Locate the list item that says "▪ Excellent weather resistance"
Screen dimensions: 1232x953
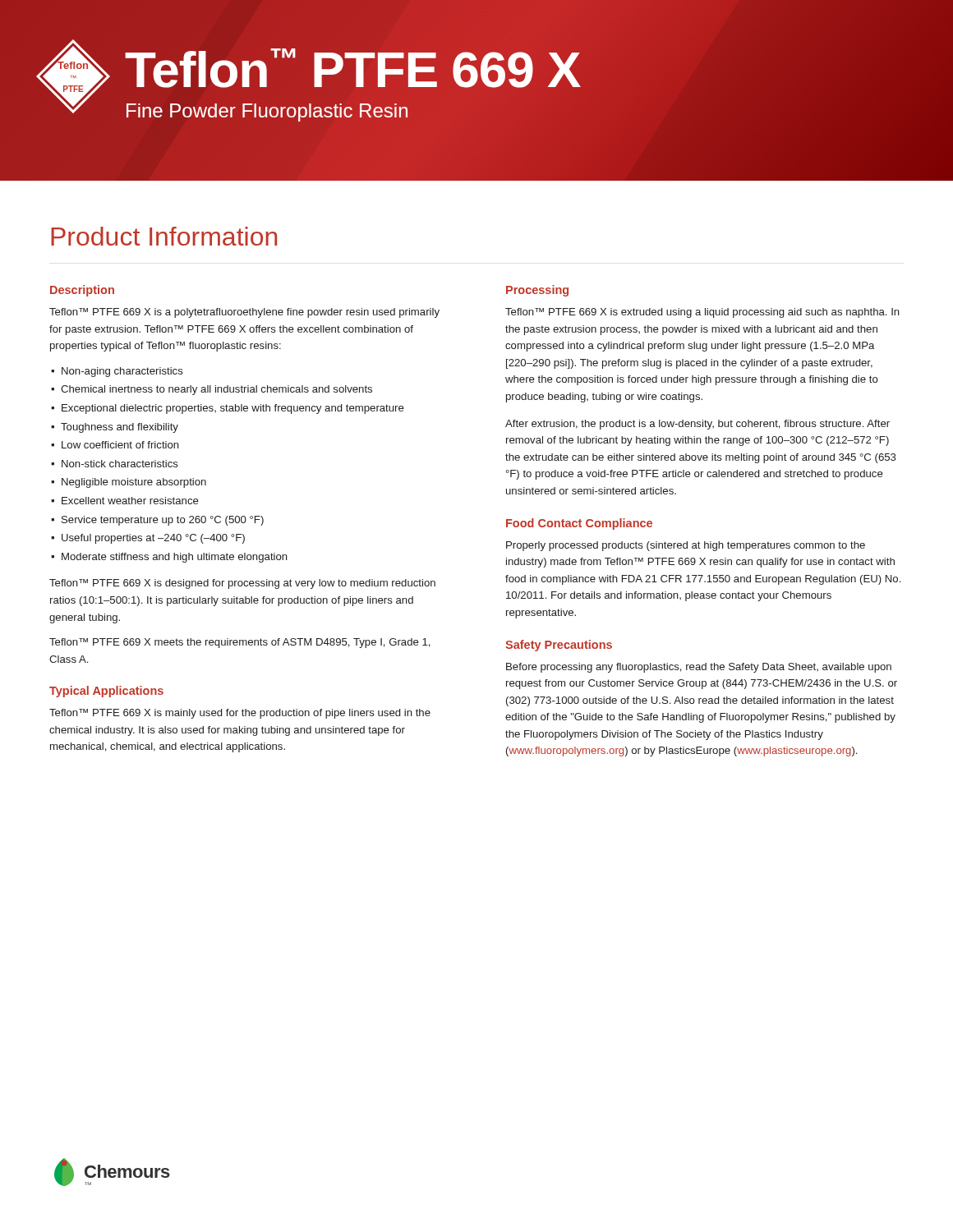(x=125, y=501)
